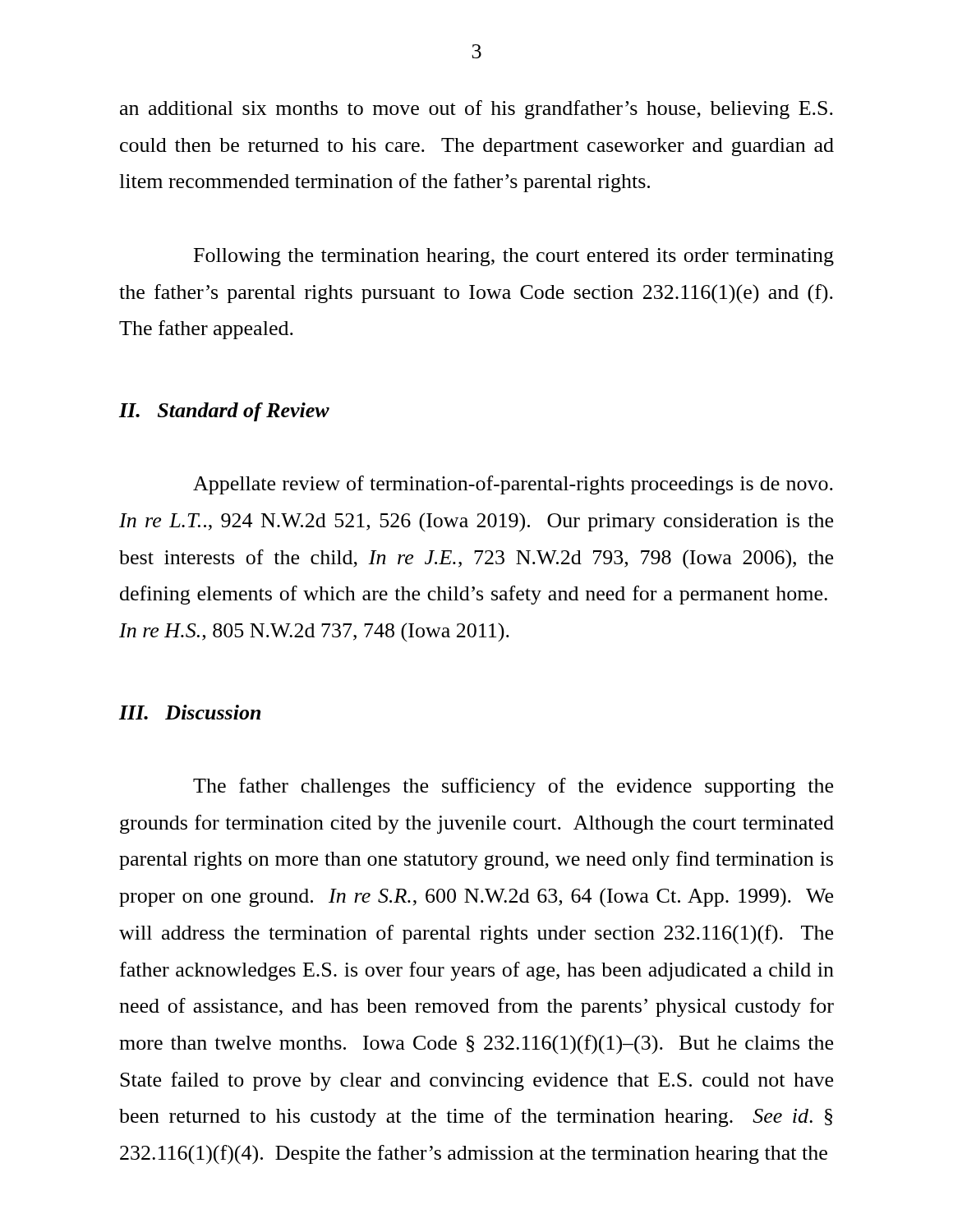
Task: Locate the section header that reads "II. Standard of Review"
Action: pos(224,410)
